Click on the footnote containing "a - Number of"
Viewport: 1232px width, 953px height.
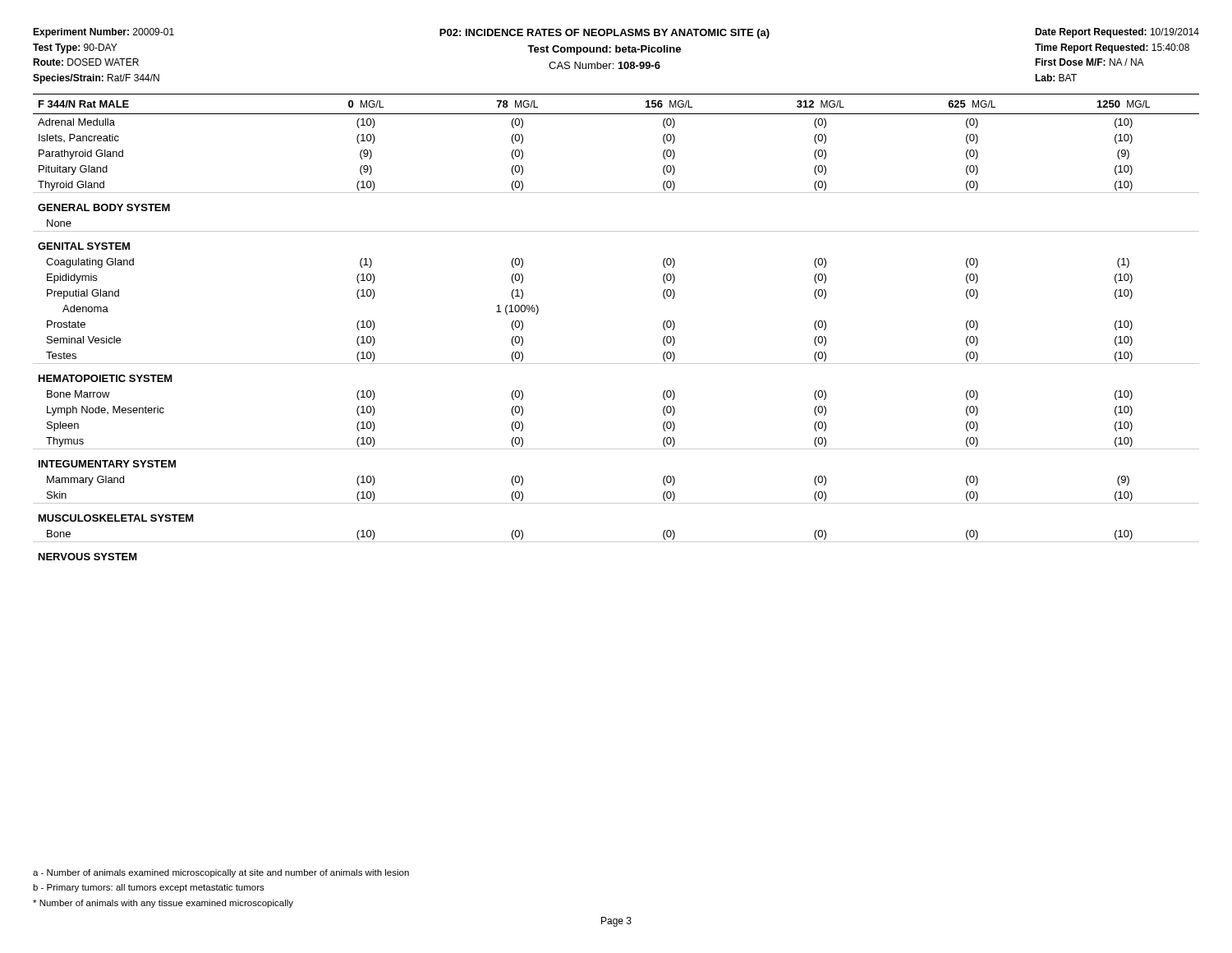221,887
